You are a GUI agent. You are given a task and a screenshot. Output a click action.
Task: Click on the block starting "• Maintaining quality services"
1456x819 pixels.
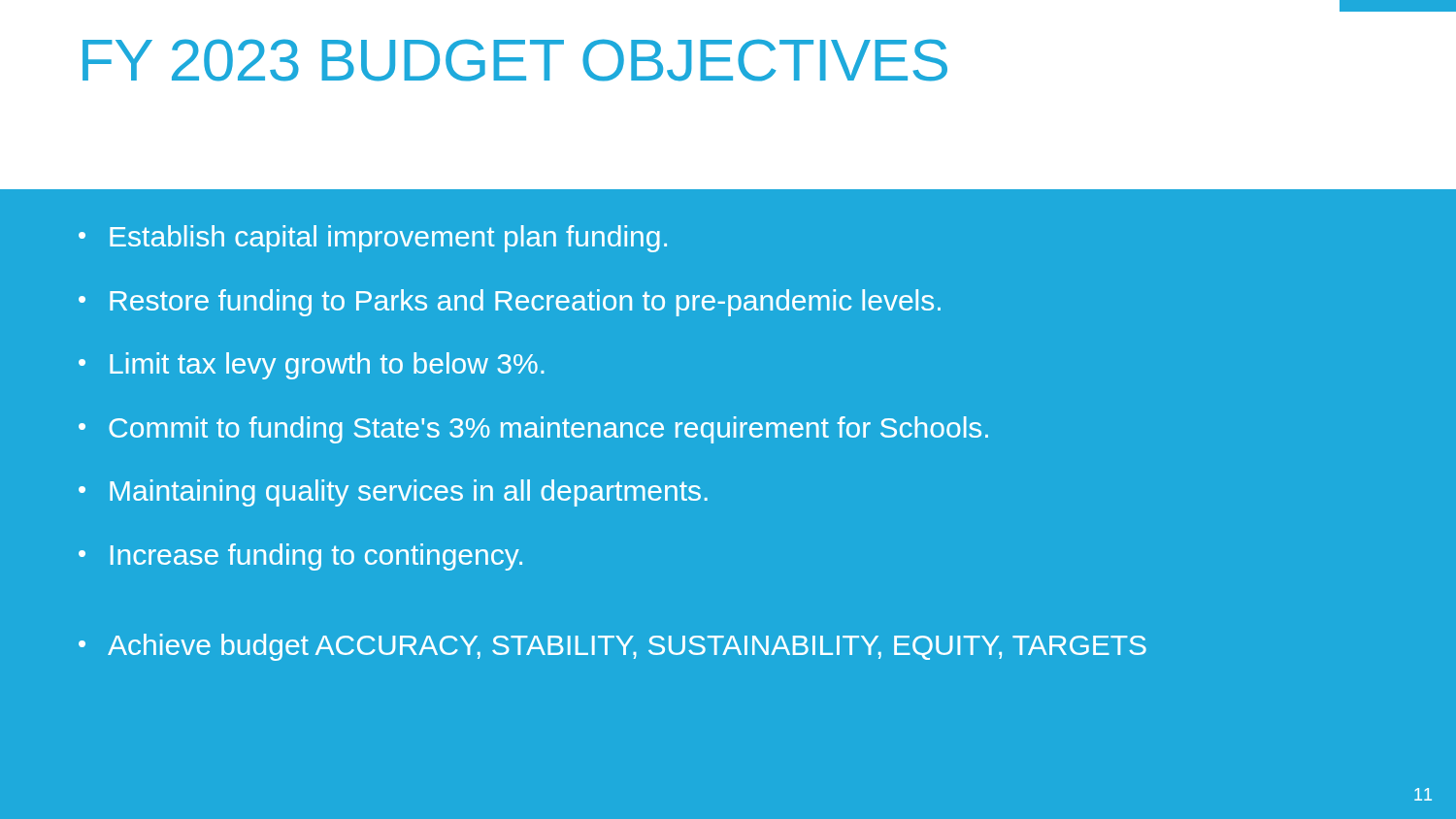click(x=394, y=491)
